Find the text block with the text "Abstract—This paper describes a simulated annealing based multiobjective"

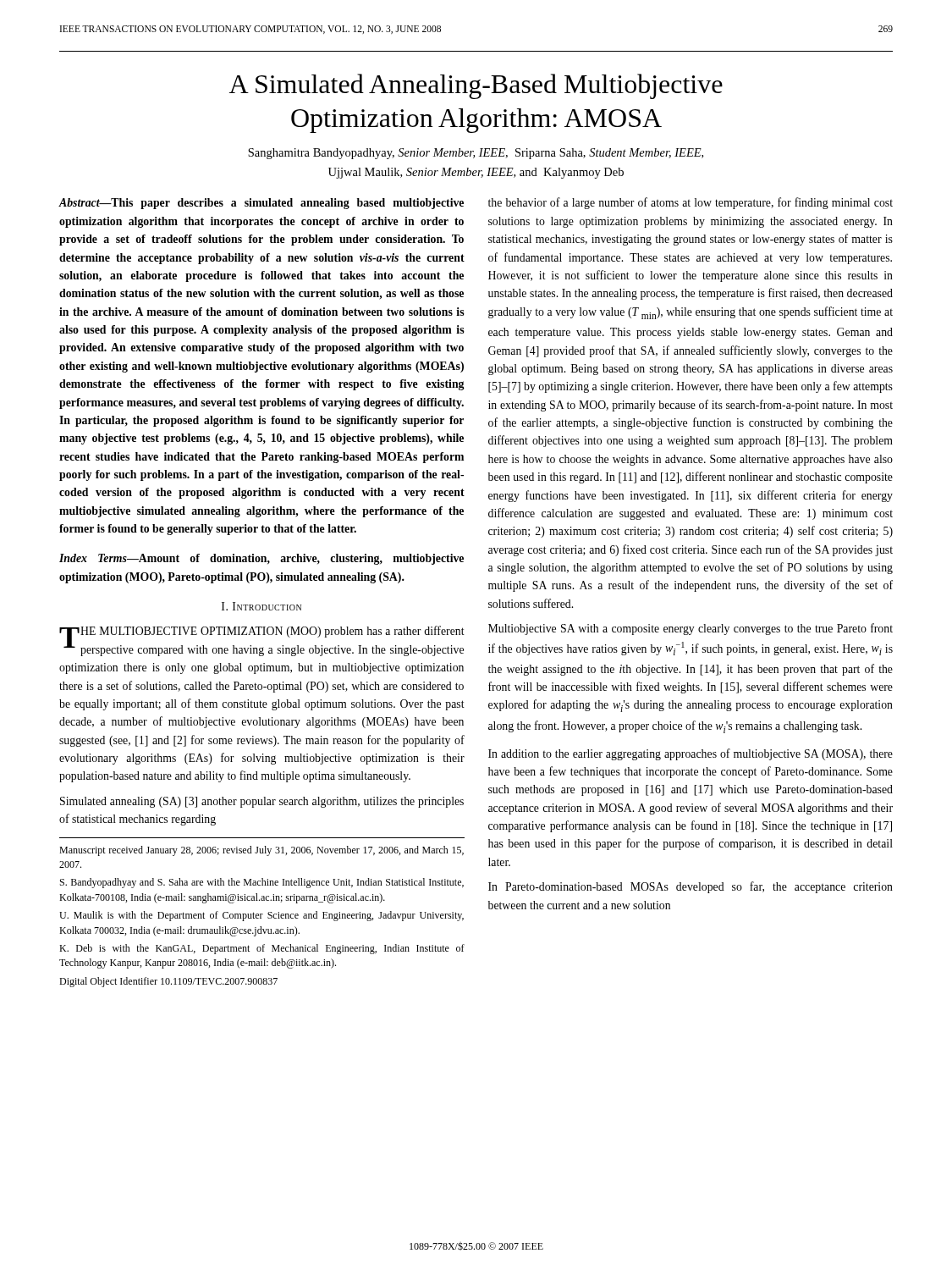coord(262,366)
